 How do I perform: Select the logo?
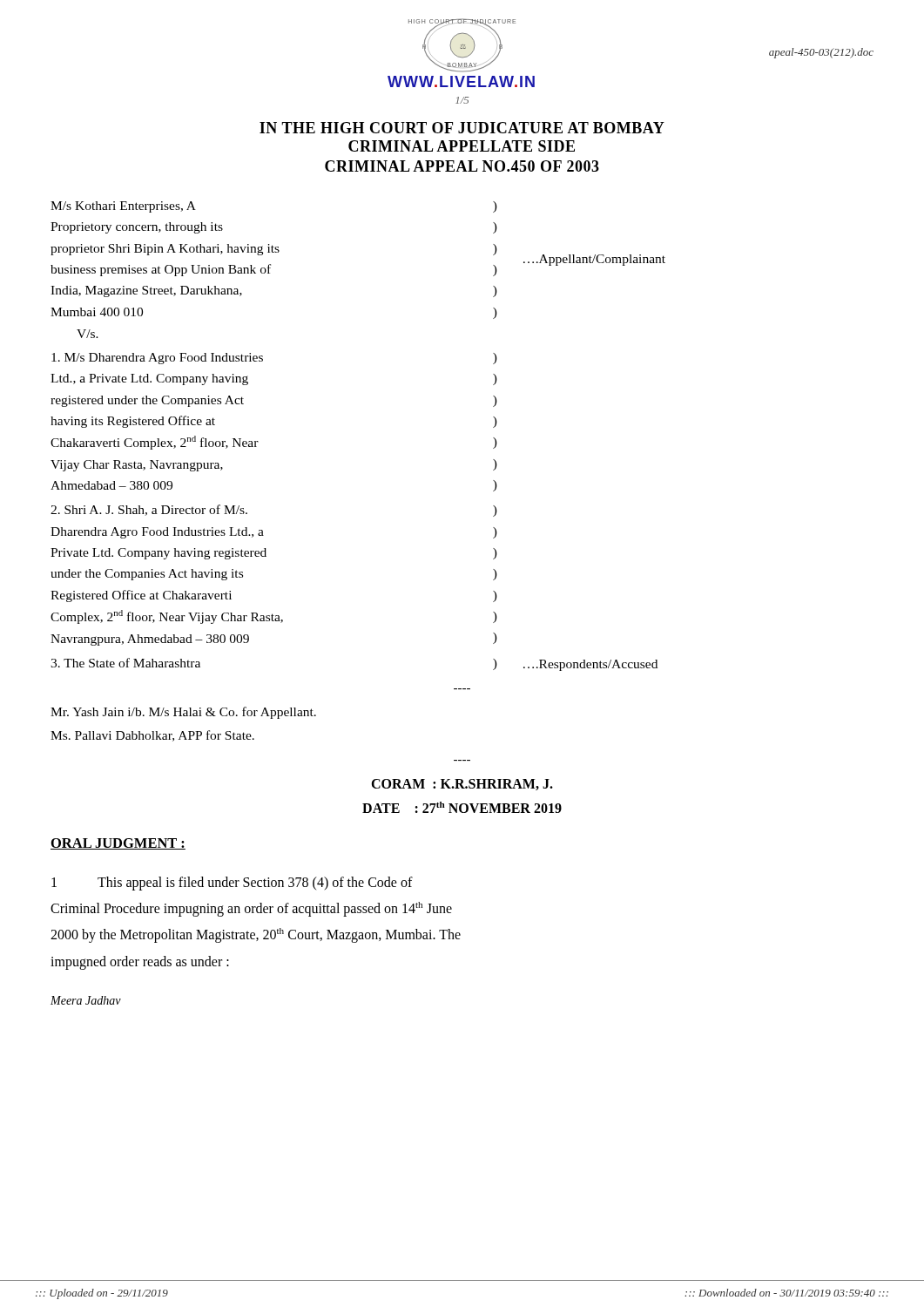coord(462,54)
